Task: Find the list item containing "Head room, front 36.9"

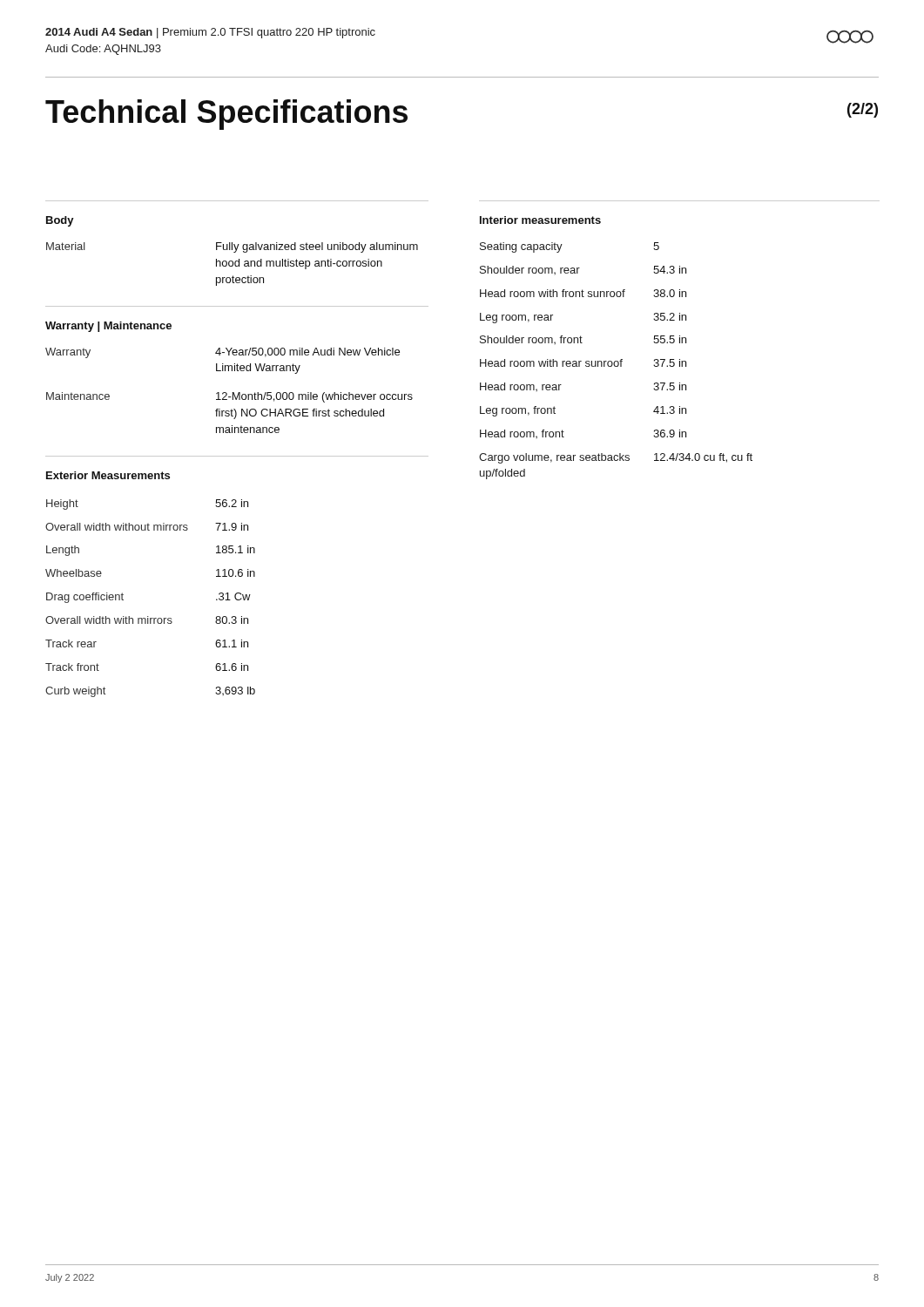Action: pos(679,434)
